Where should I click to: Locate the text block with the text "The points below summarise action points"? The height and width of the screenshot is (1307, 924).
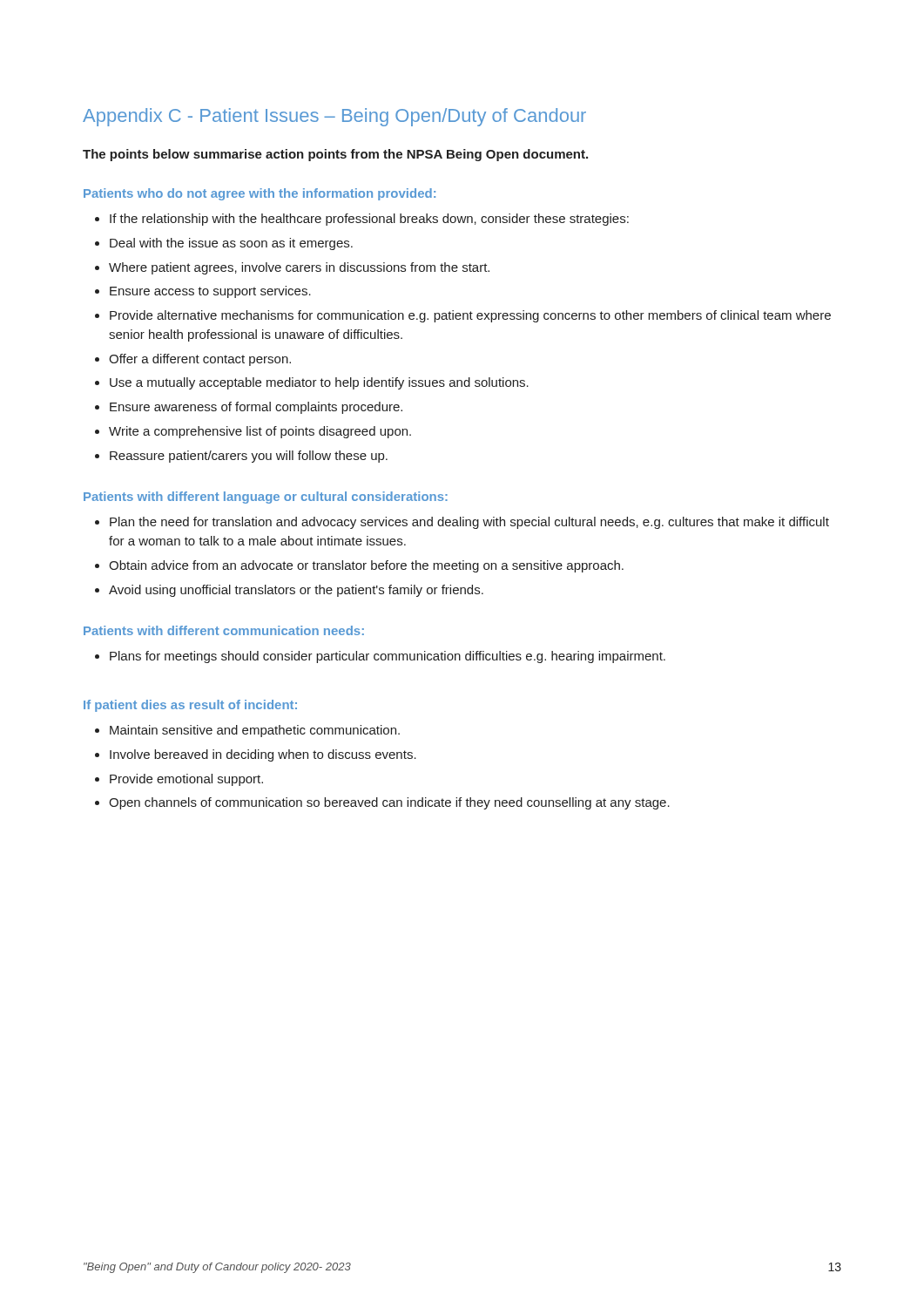[462, 154]
